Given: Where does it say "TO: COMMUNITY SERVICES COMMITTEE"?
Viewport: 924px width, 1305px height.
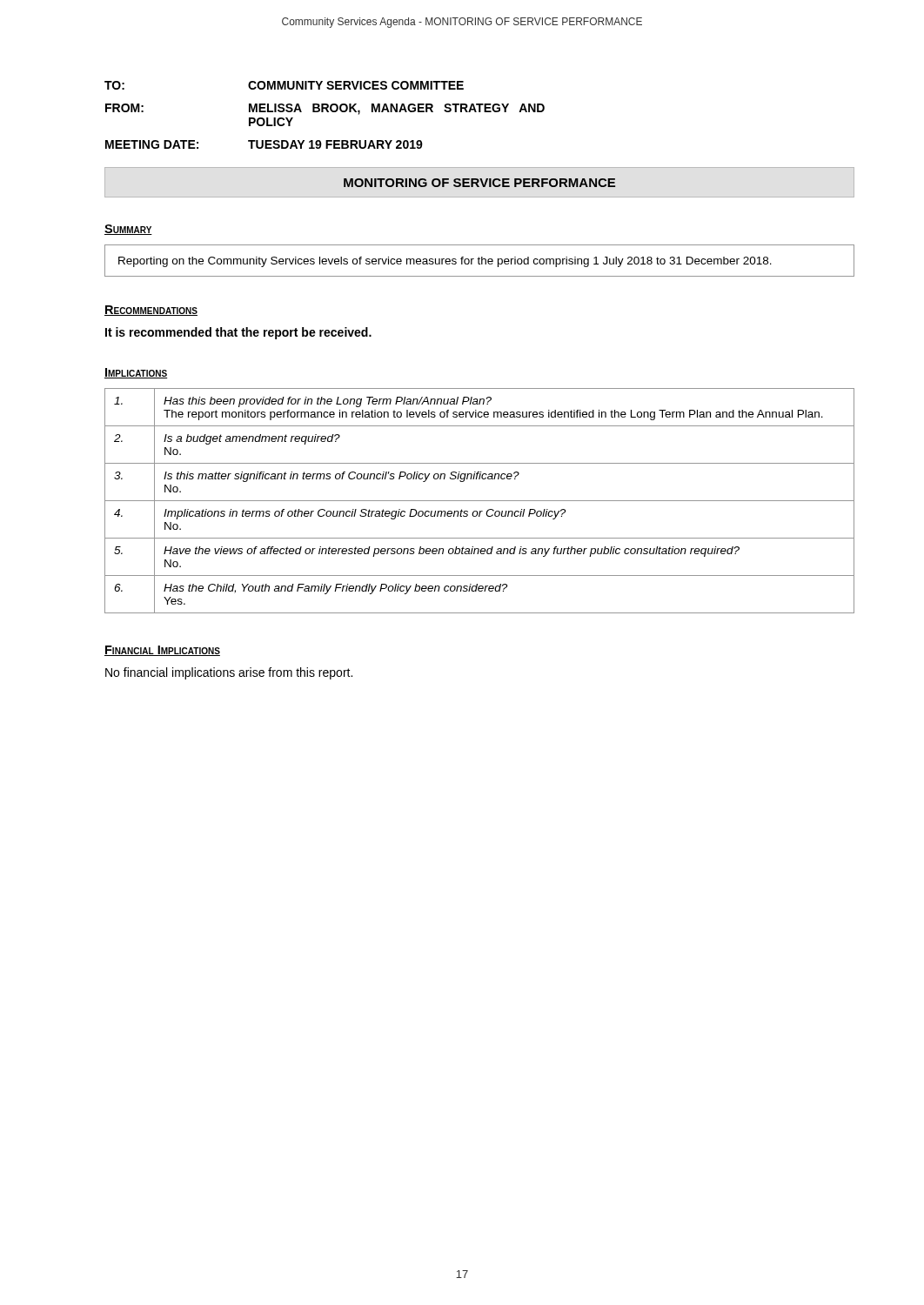Looking at the screenshot, I should tap(284, 85).
